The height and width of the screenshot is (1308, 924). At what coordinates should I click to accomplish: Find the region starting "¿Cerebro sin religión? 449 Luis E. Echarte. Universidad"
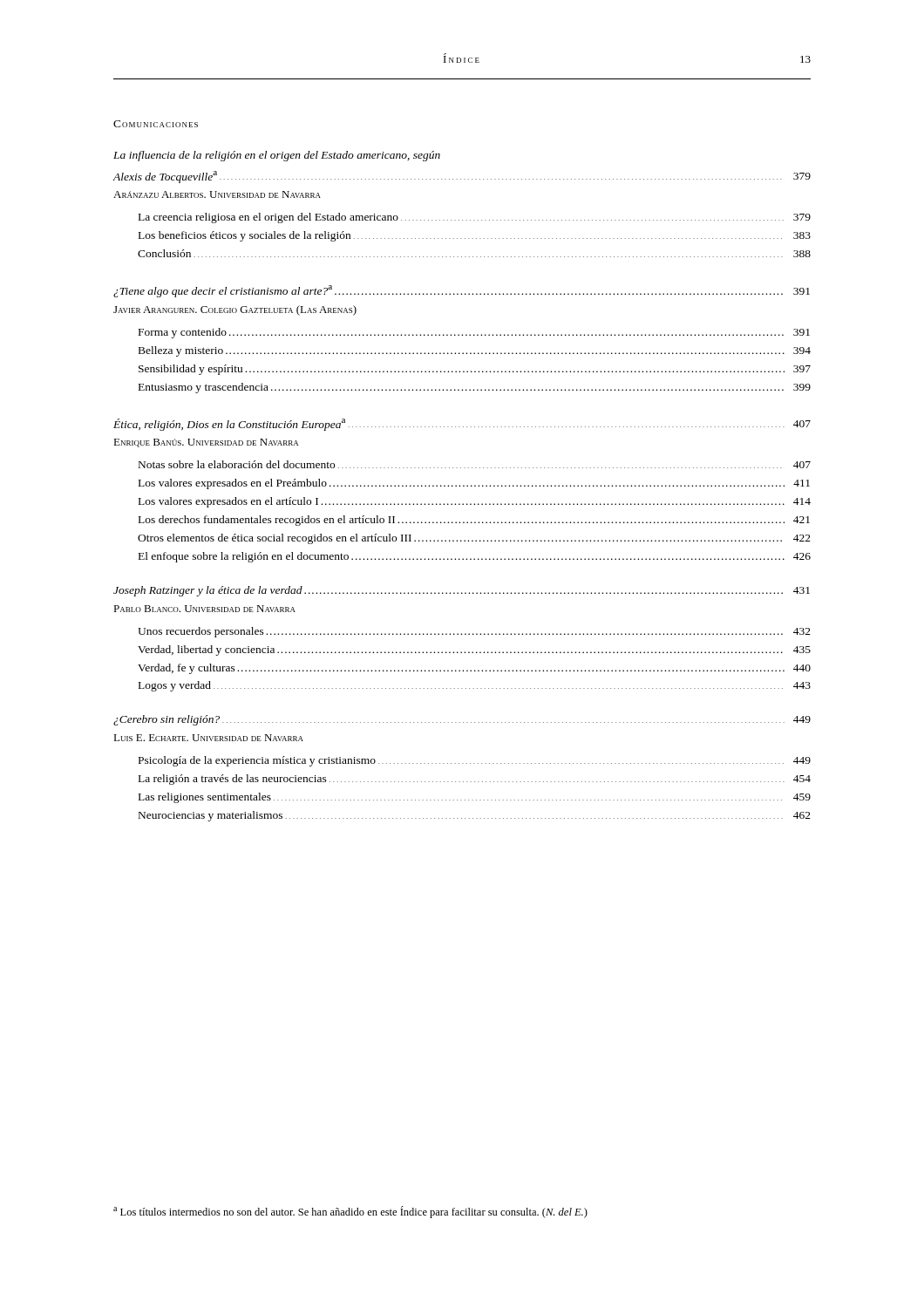462,768
